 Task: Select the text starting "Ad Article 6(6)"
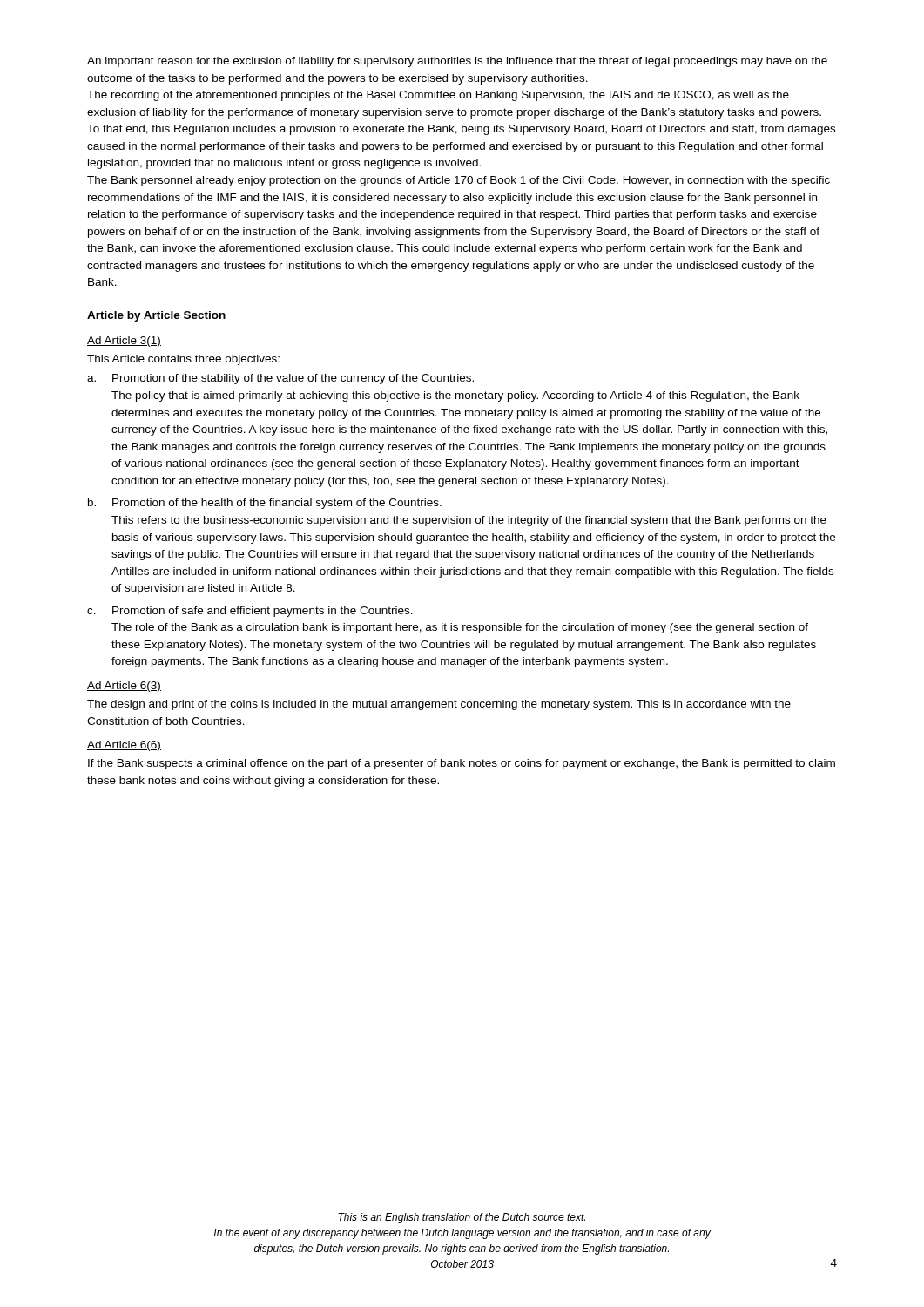124,745
